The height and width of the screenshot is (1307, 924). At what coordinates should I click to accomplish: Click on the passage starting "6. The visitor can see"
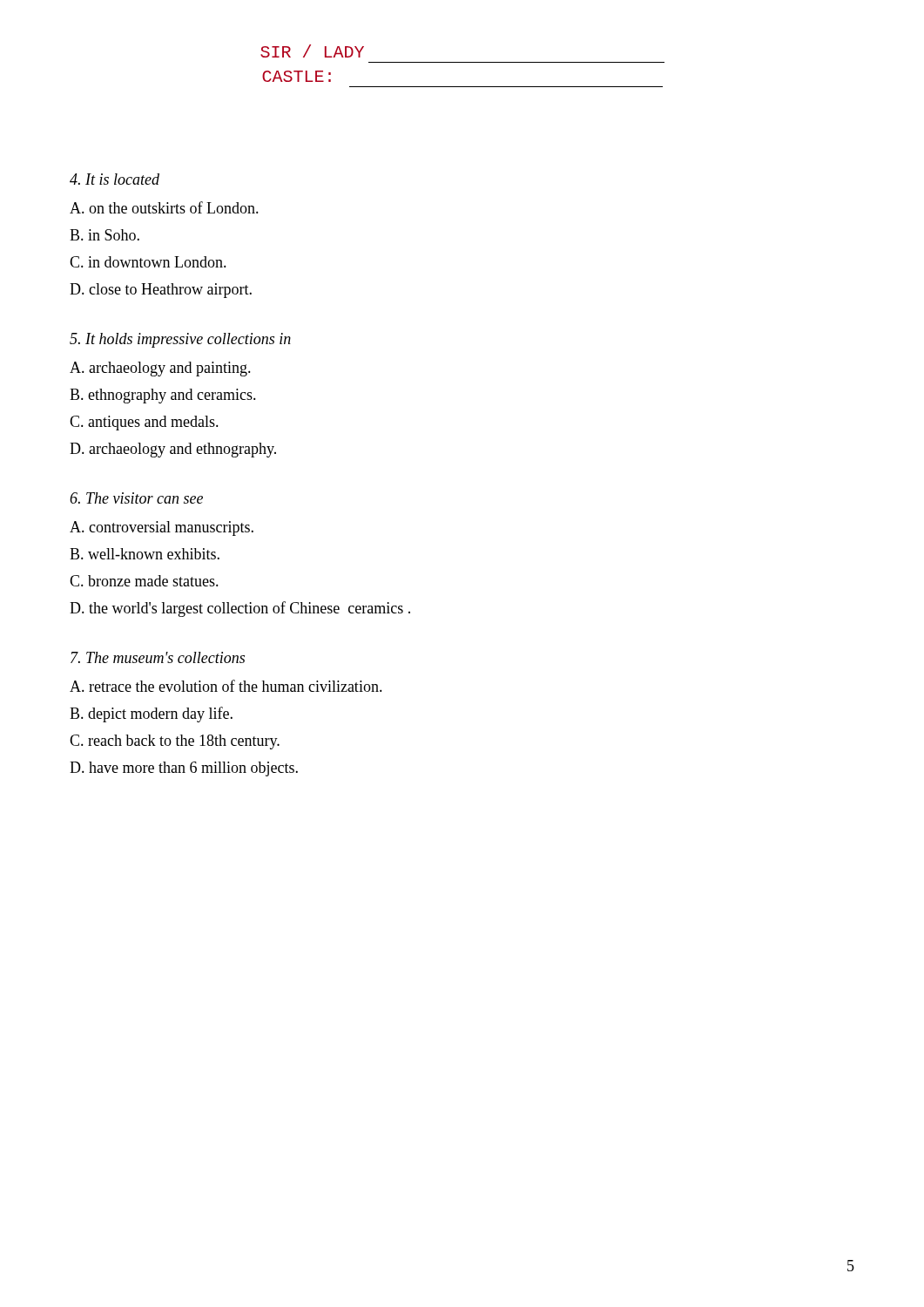coord(137,498)
